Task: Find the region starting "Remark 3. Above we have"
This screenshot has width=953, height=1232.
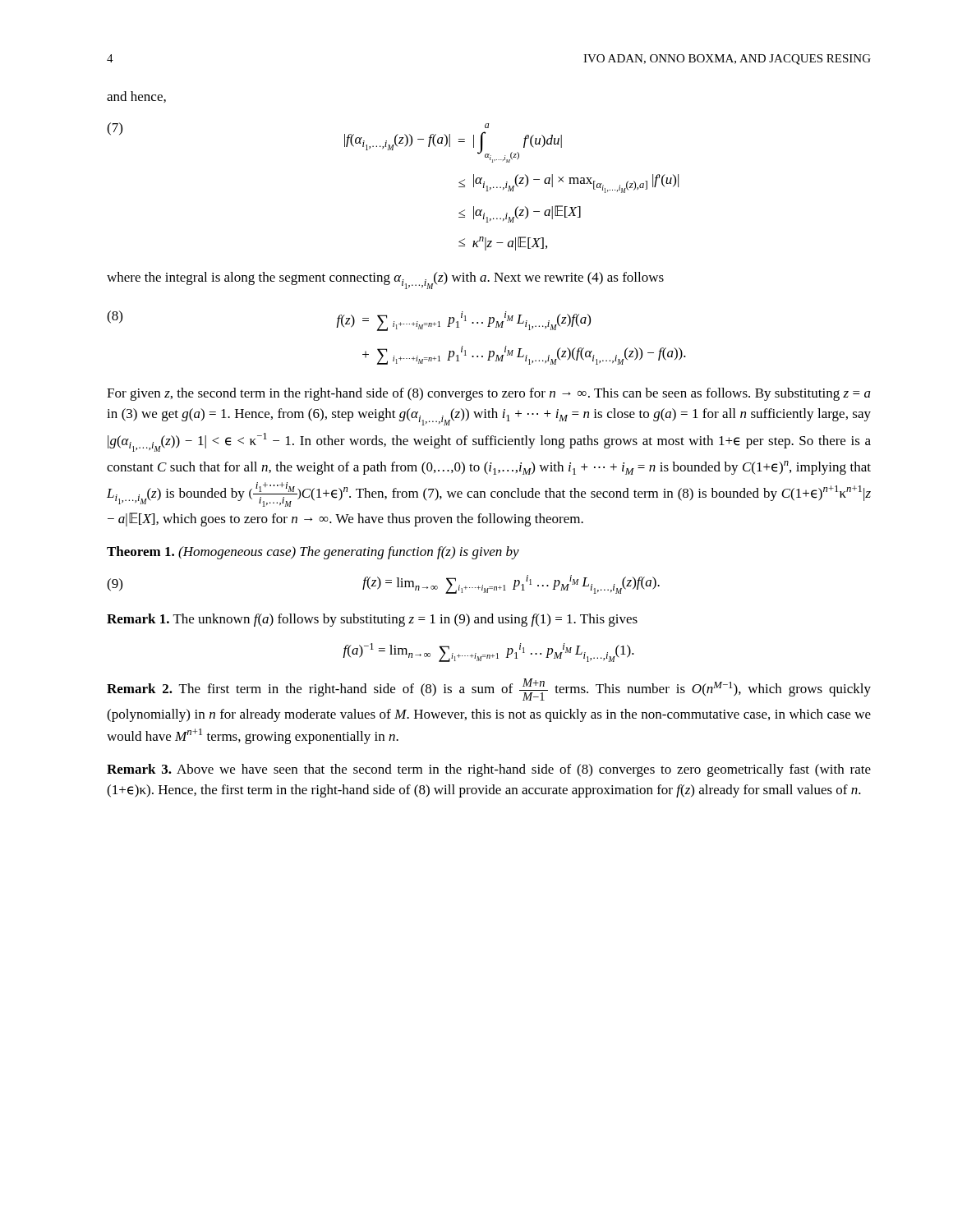Action: [489, 779]
